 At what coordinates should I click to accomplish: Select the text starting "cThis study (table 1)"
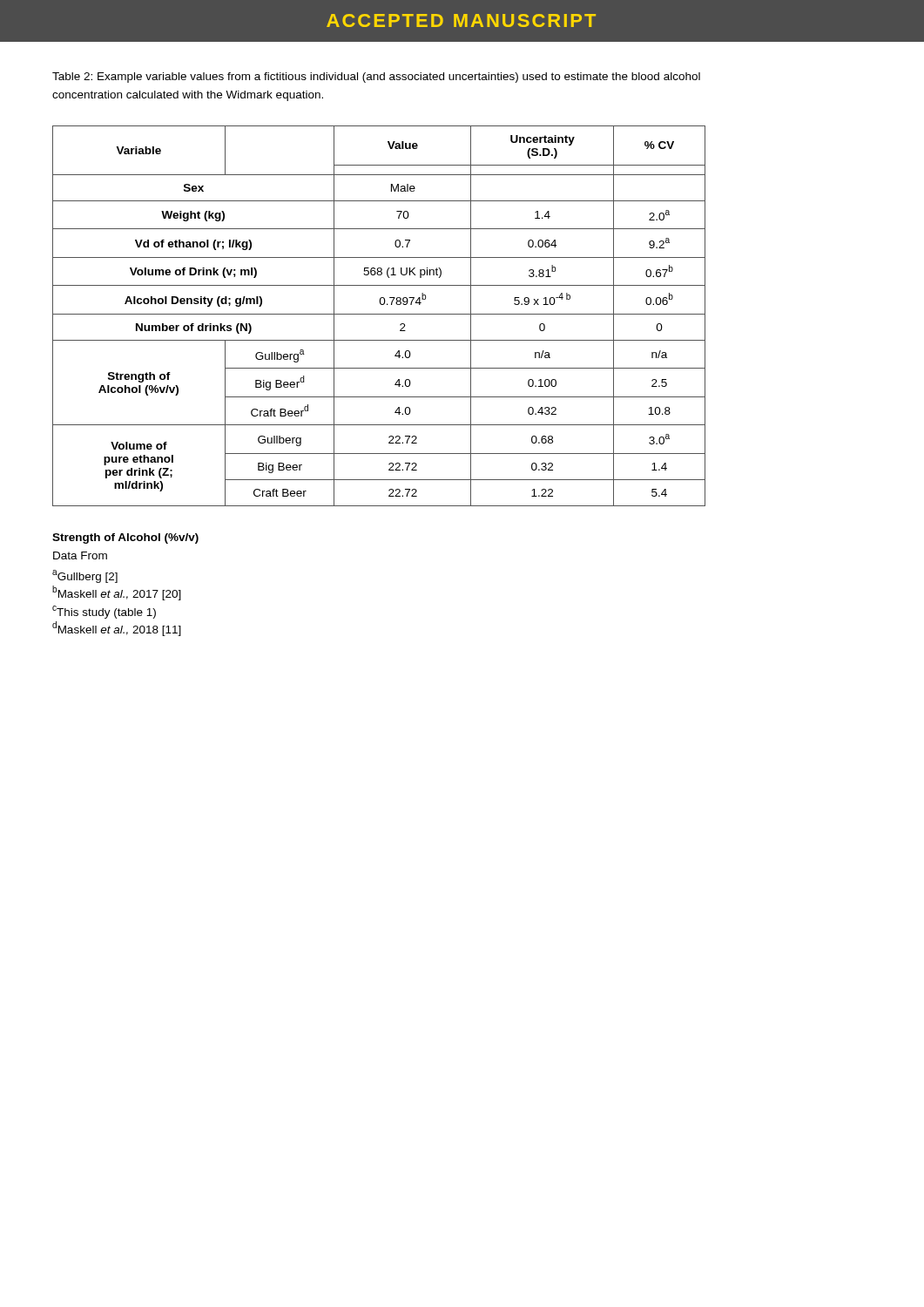(104, 610)
